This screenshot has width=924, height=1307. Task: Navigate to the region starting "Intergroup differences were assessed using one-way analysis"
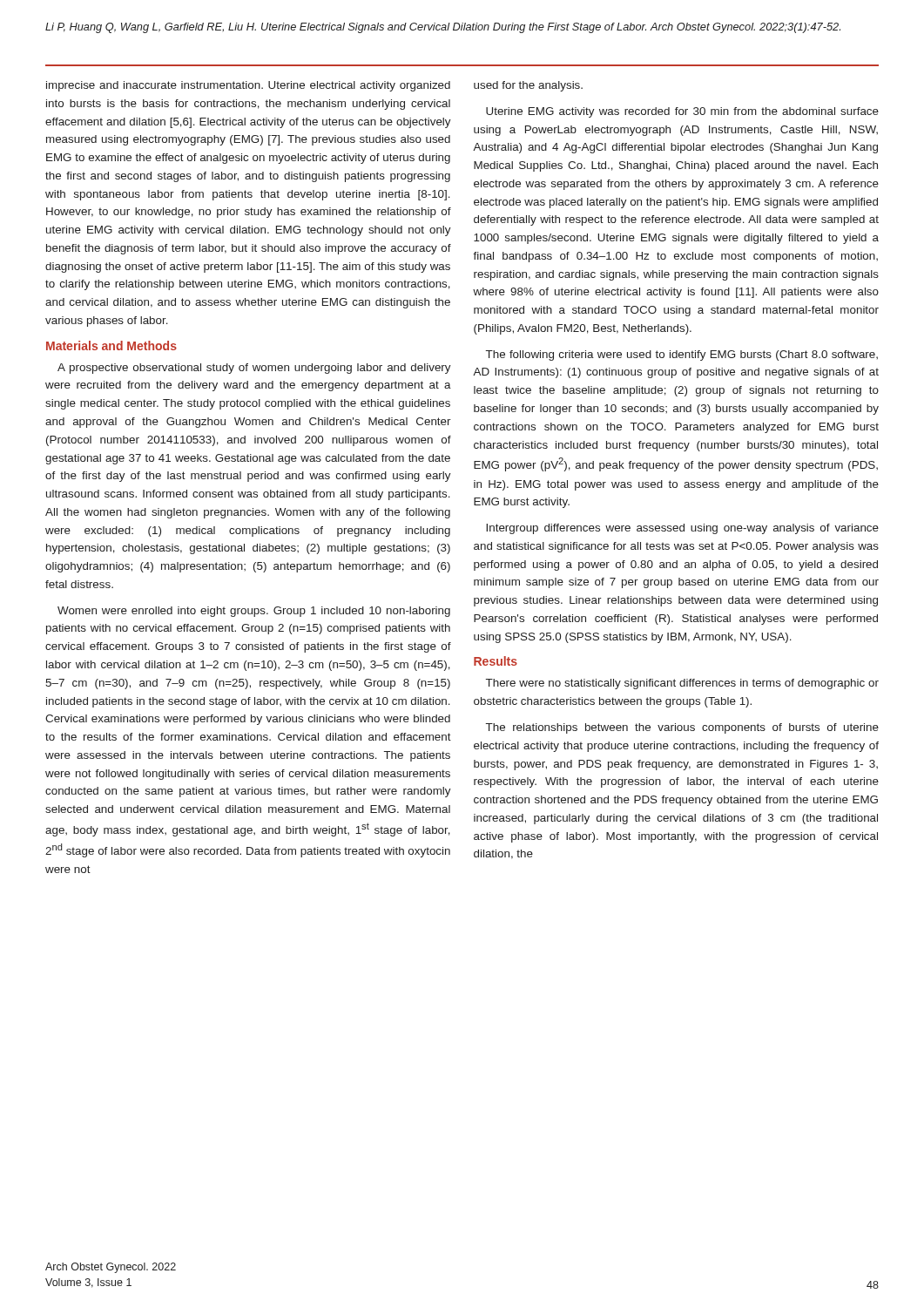[676, 583]
